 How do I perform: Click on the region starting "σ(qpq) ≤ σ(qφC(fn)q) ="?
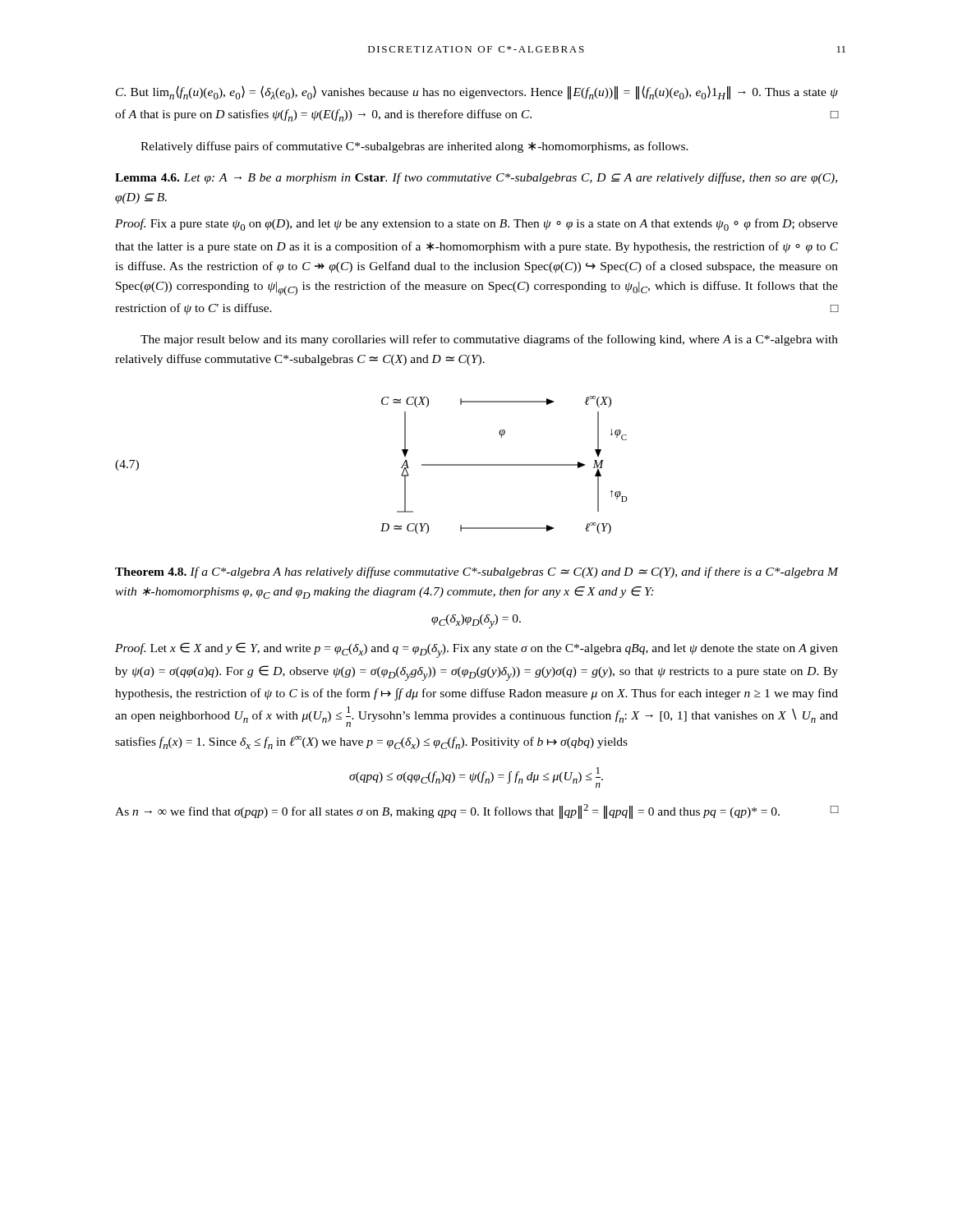point(476,777)
